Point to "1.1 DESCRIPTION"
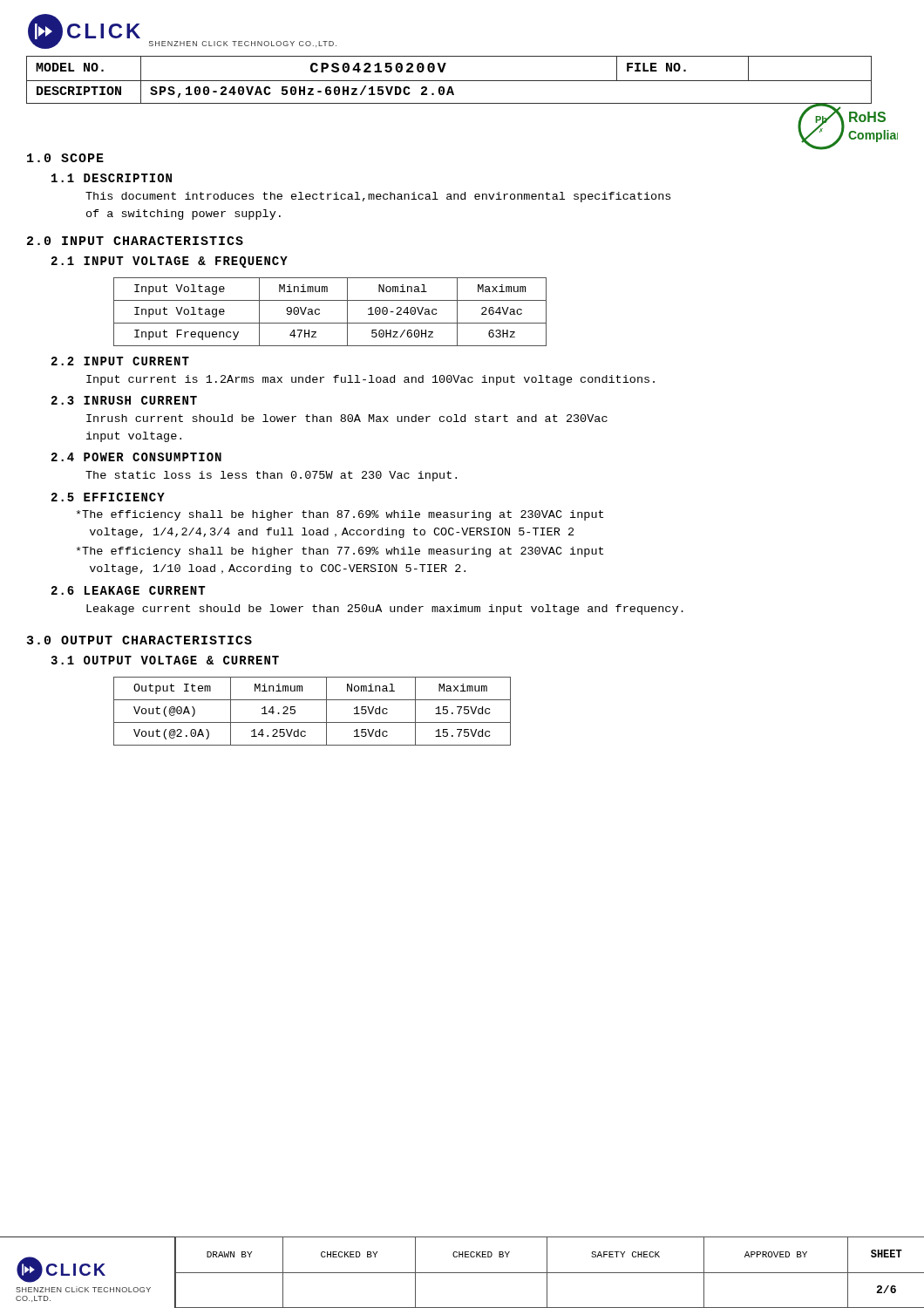Viewport: 924px width, 1308px height. 112,179
